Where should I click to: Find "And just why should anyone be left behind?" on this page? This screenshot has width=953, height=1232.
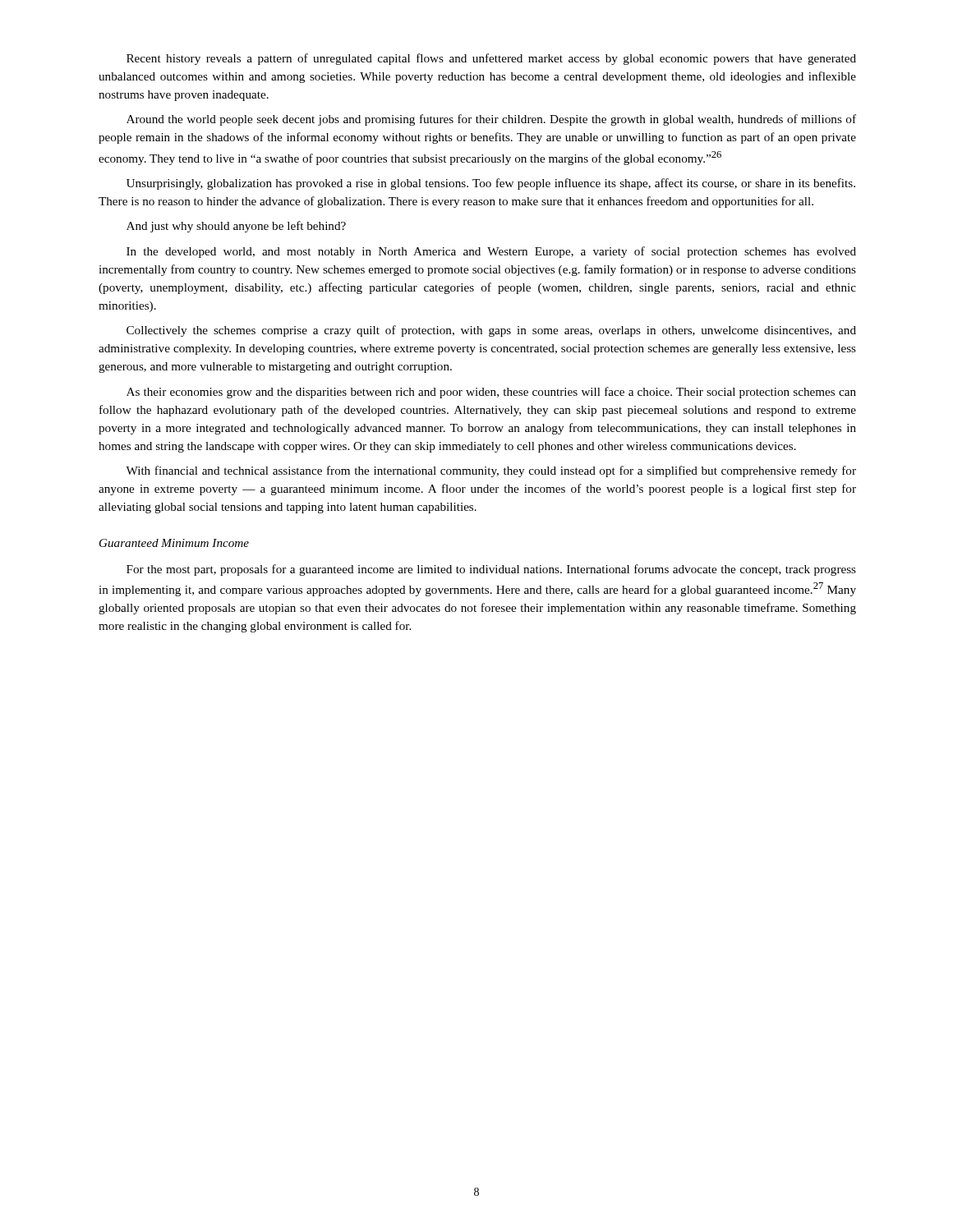pyautogui.click(x=236, y=227)
